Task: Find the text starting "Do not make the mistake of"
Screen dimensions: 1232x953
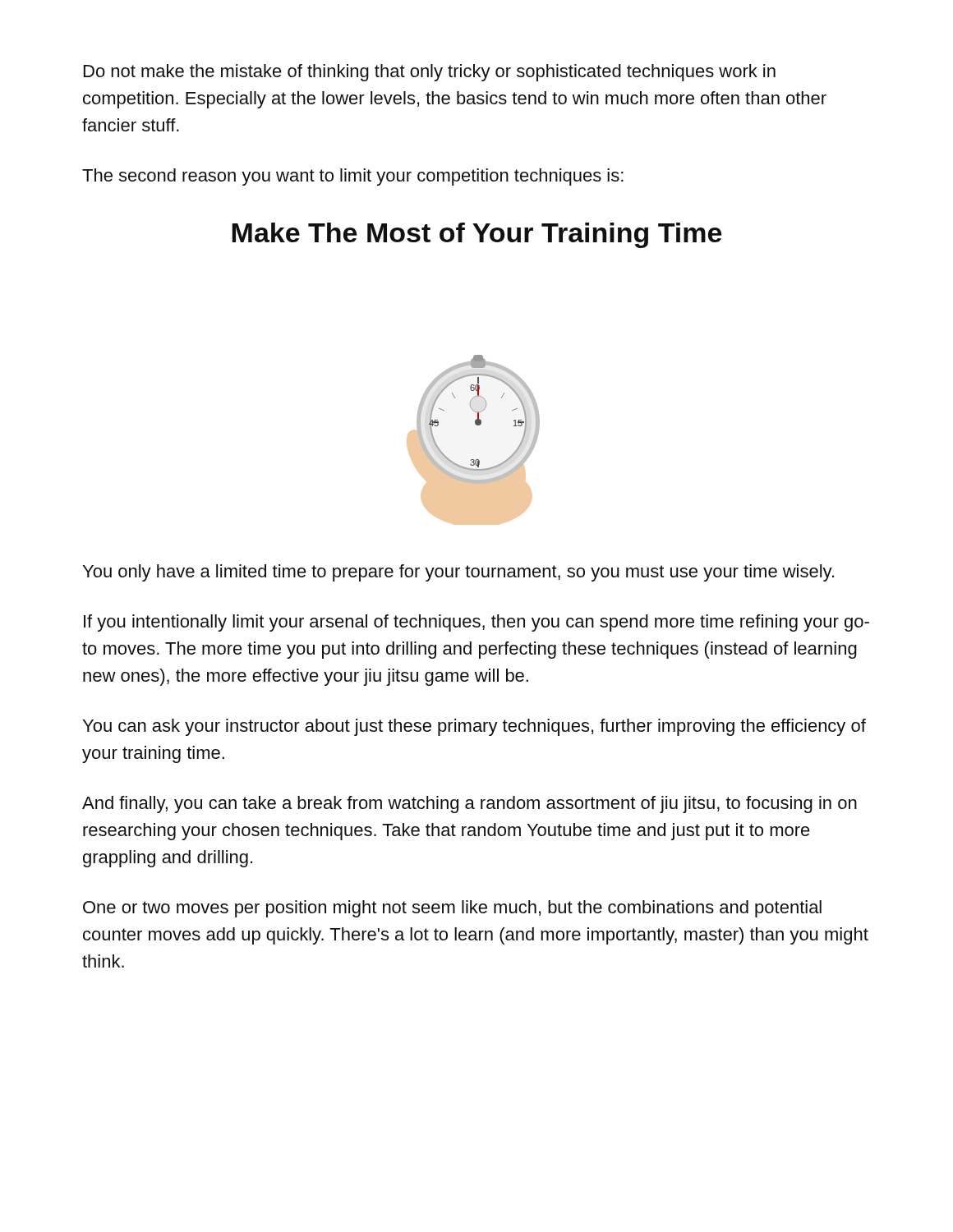Action: (454, 98)
